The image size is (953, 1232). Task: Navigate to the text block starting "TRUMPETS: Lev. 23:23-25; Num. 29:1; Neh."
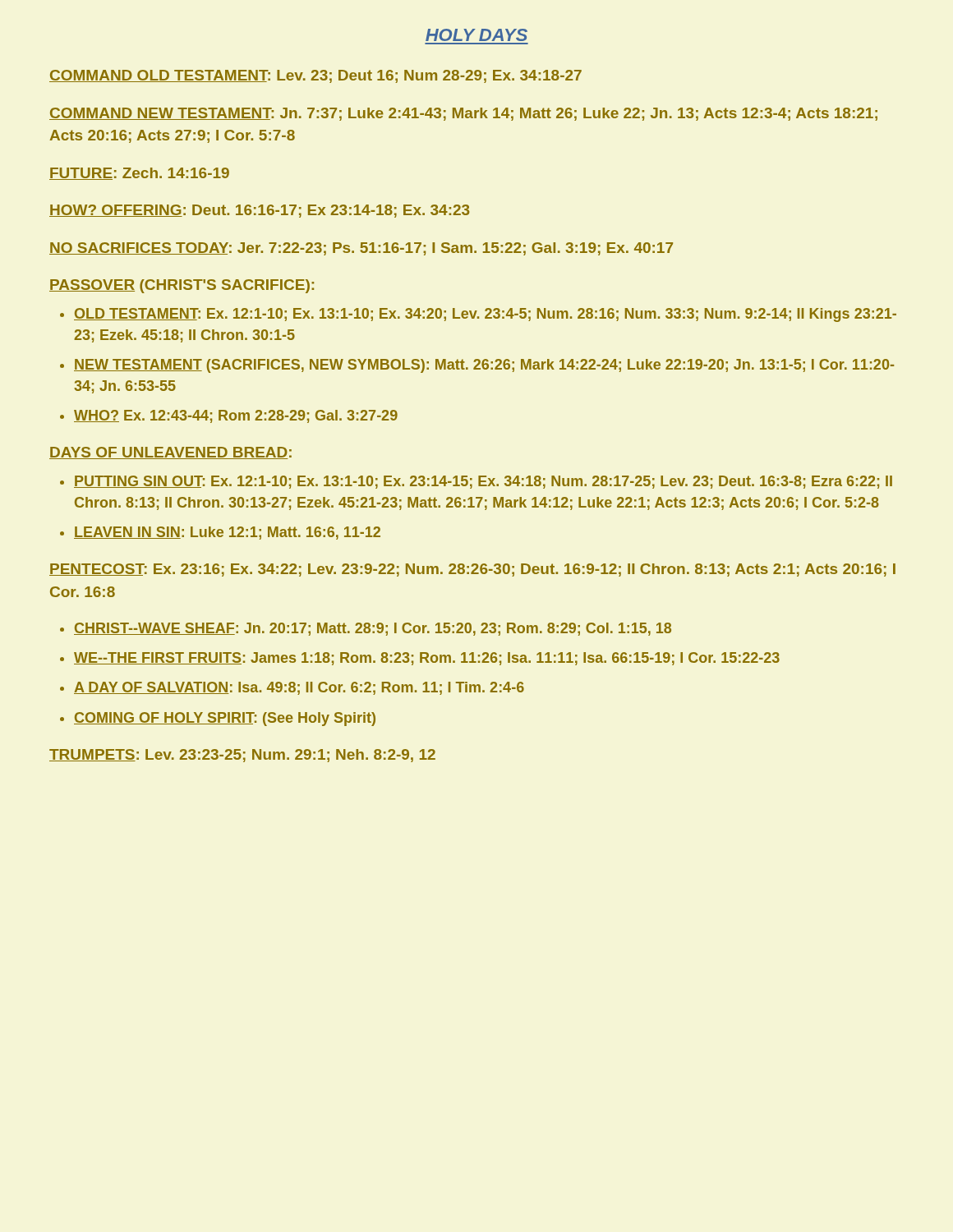[243, 754]
